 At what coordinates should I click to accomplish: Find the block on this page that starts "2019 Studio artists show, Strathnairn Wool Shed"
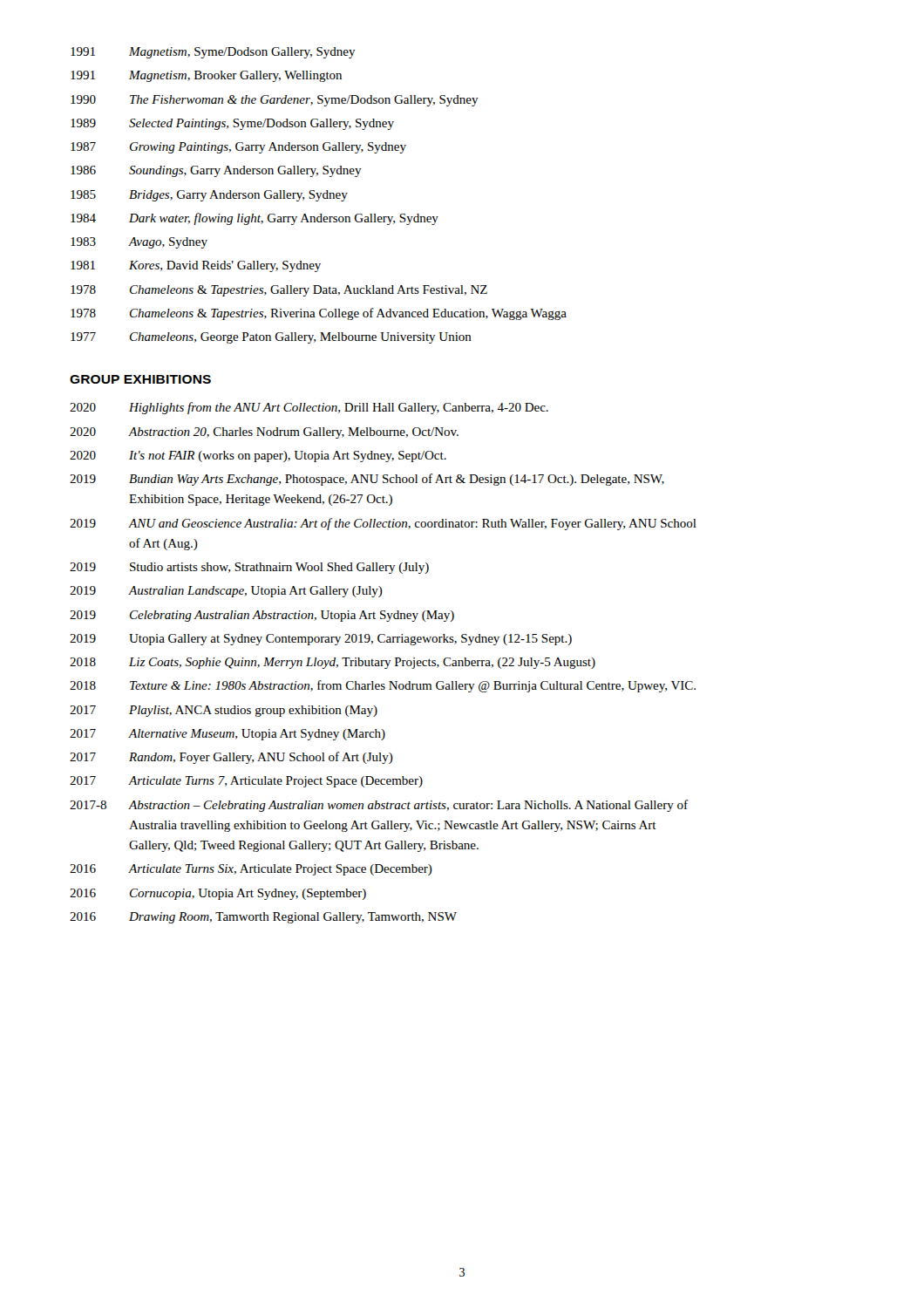coord(249,568)
